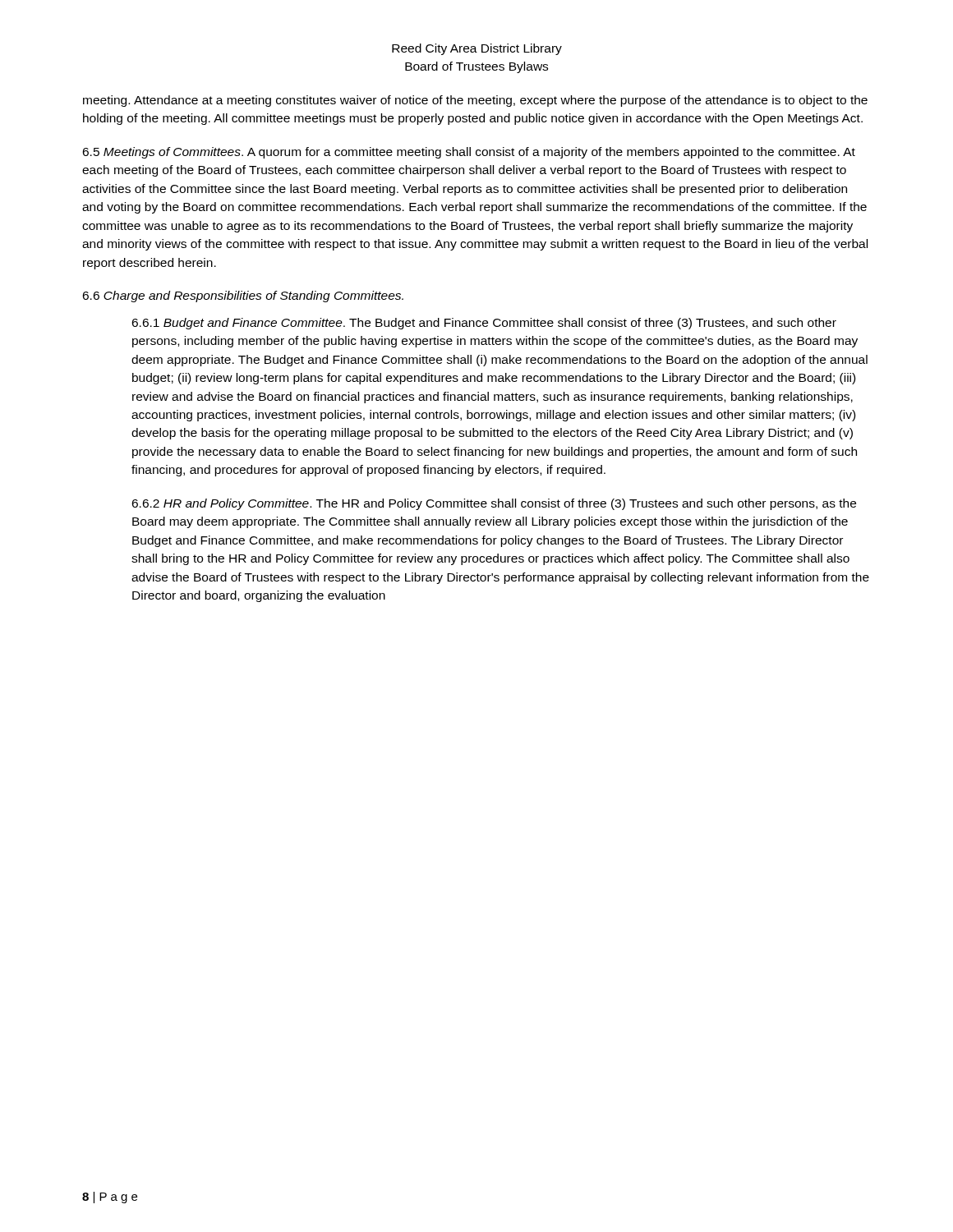Click on the text starting "6.1 Budget and Finance Committee. The"
Image resolution: width=953 pixels, height=1232 pixels.
[501, 396]
